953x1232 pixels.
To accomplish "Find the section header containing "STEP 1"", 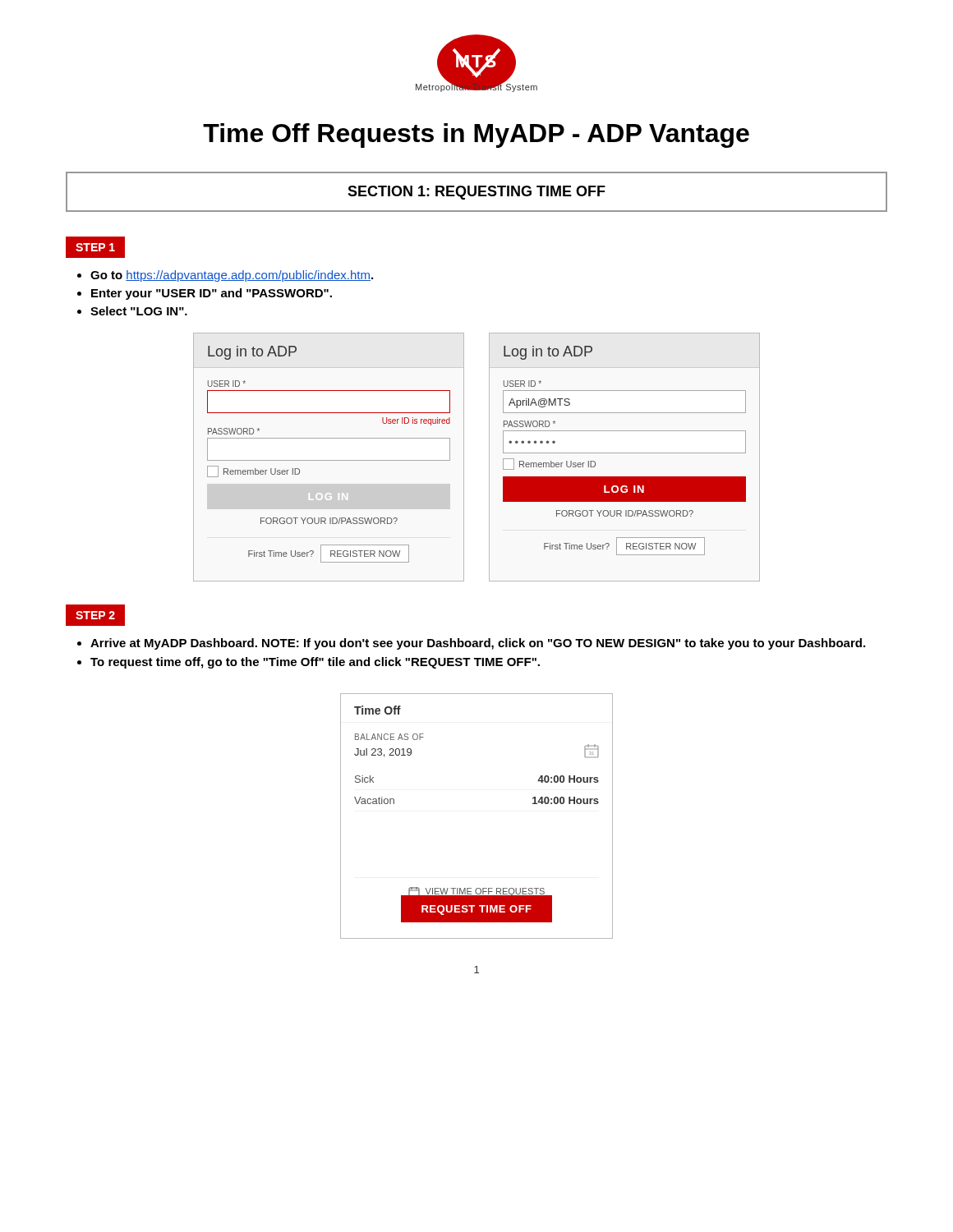I will (95, 247).
